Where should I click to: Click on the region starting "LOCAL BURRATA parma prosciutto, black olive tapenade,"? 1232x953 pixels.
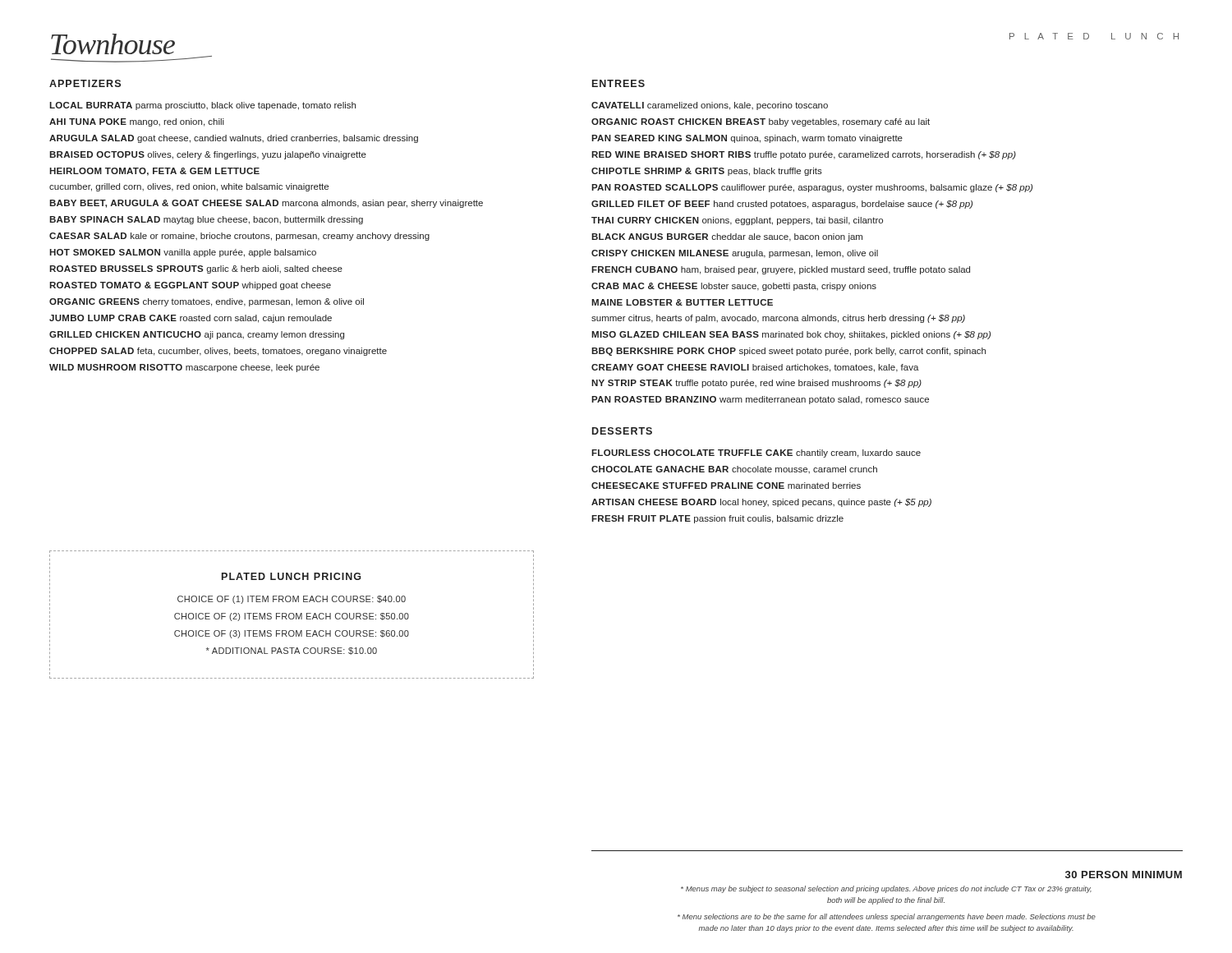[203, 105]
